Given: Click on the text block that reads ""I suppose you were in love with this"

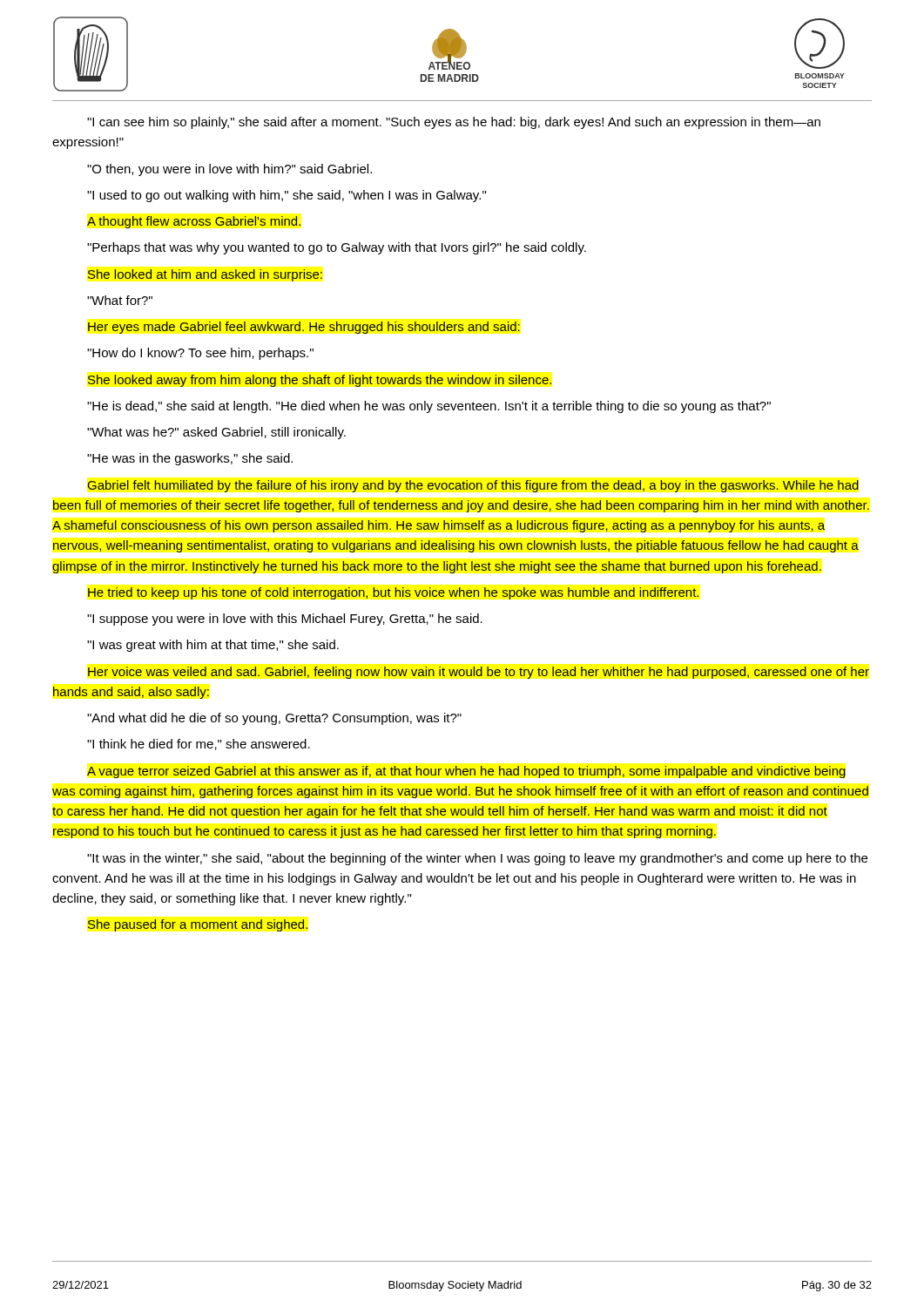Looking at the screenshot, I should (x=285, y=618).
